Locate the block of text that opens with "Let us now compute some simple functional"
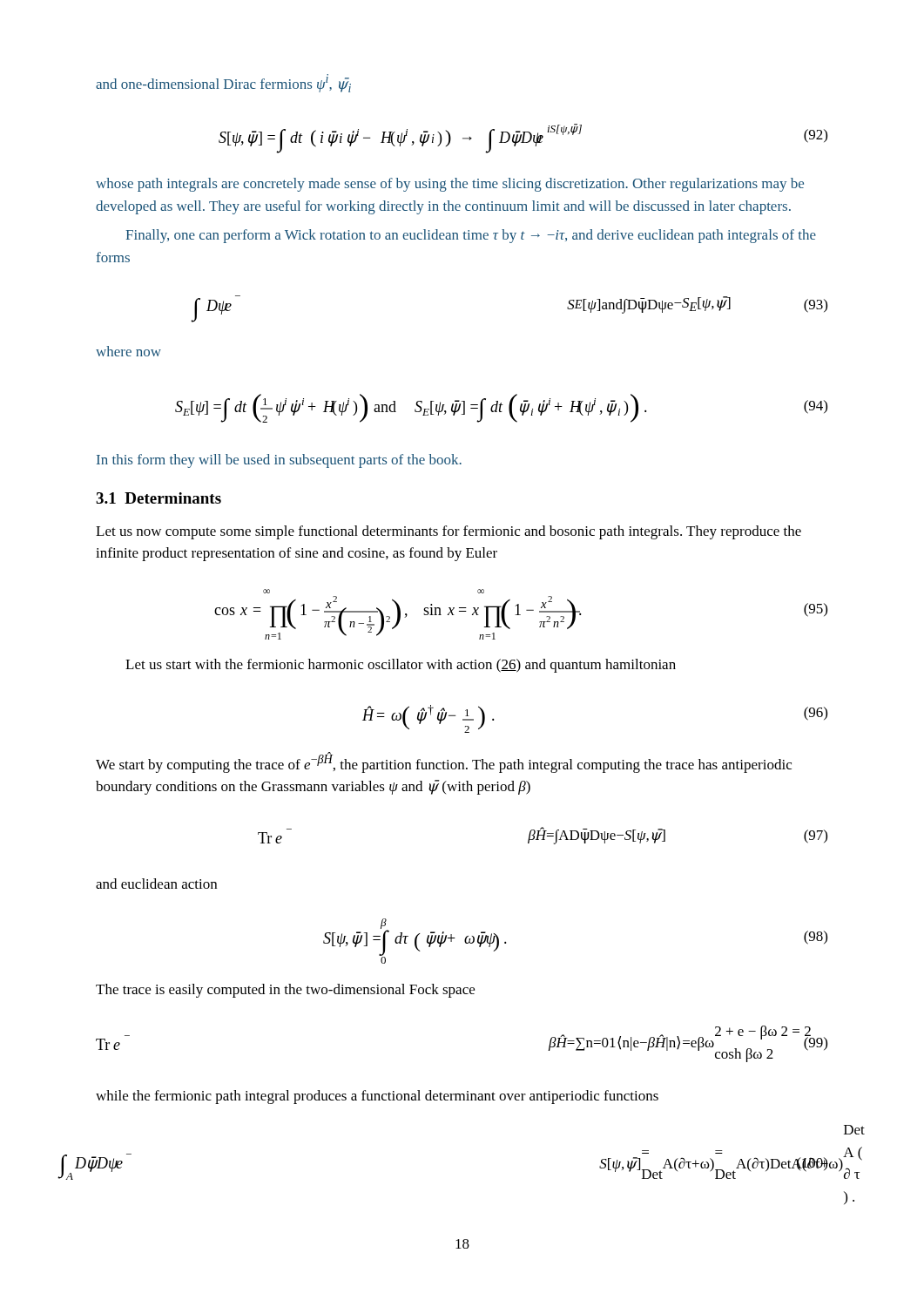The image size is (924, 1307). 449,542
